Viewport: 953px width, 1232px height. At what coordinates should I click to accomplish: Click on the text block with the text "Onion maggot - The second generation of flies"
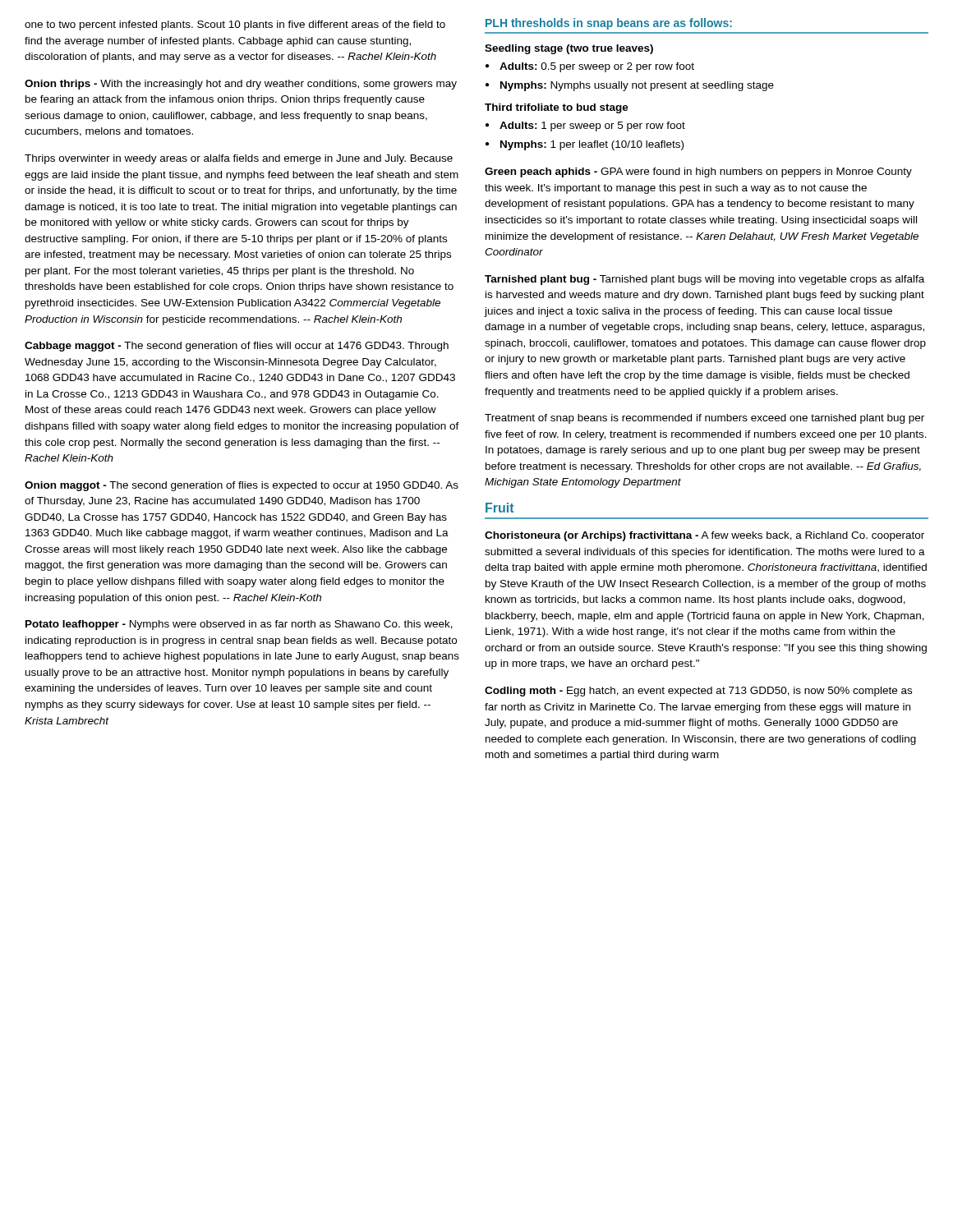(x=242, y=541)
